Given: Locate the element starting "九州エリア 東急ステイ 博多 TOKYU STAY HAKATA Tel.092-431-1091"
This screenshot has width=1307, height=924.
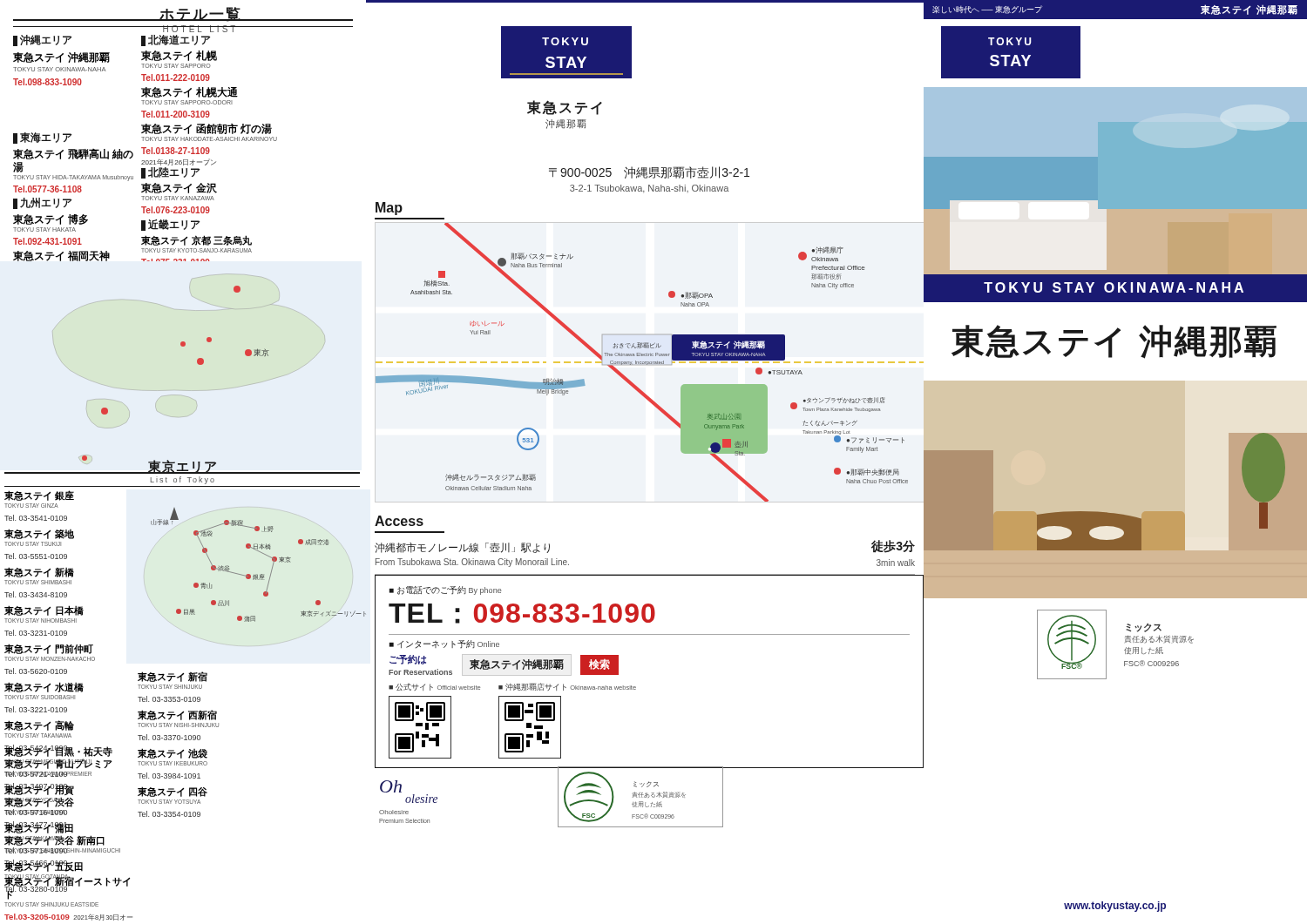Looking at the screenshot, I should click(x=74, y=240).
